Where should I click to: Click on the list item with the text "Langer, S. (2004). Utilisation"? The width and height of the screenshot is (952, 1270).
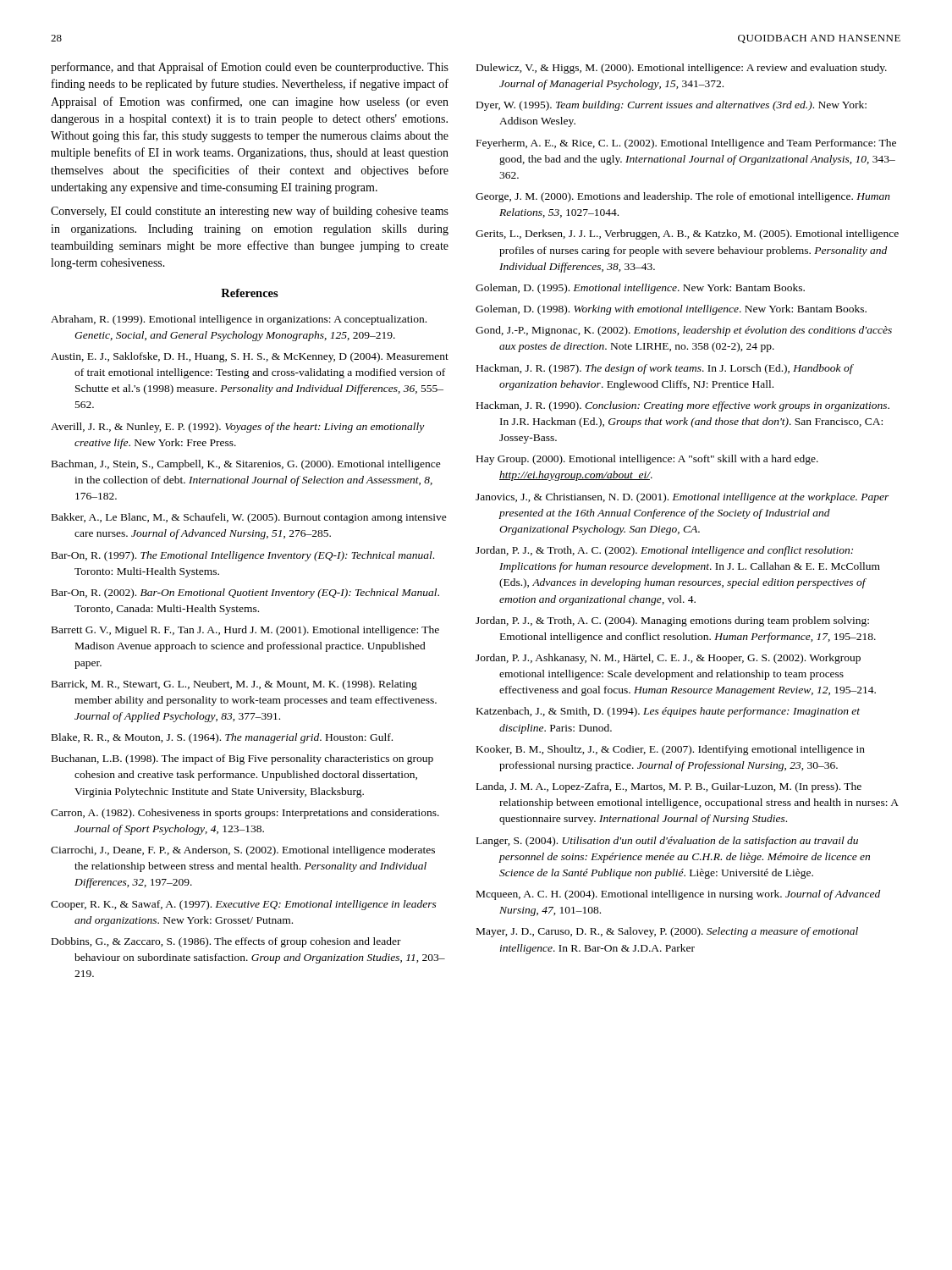(673, 856)
